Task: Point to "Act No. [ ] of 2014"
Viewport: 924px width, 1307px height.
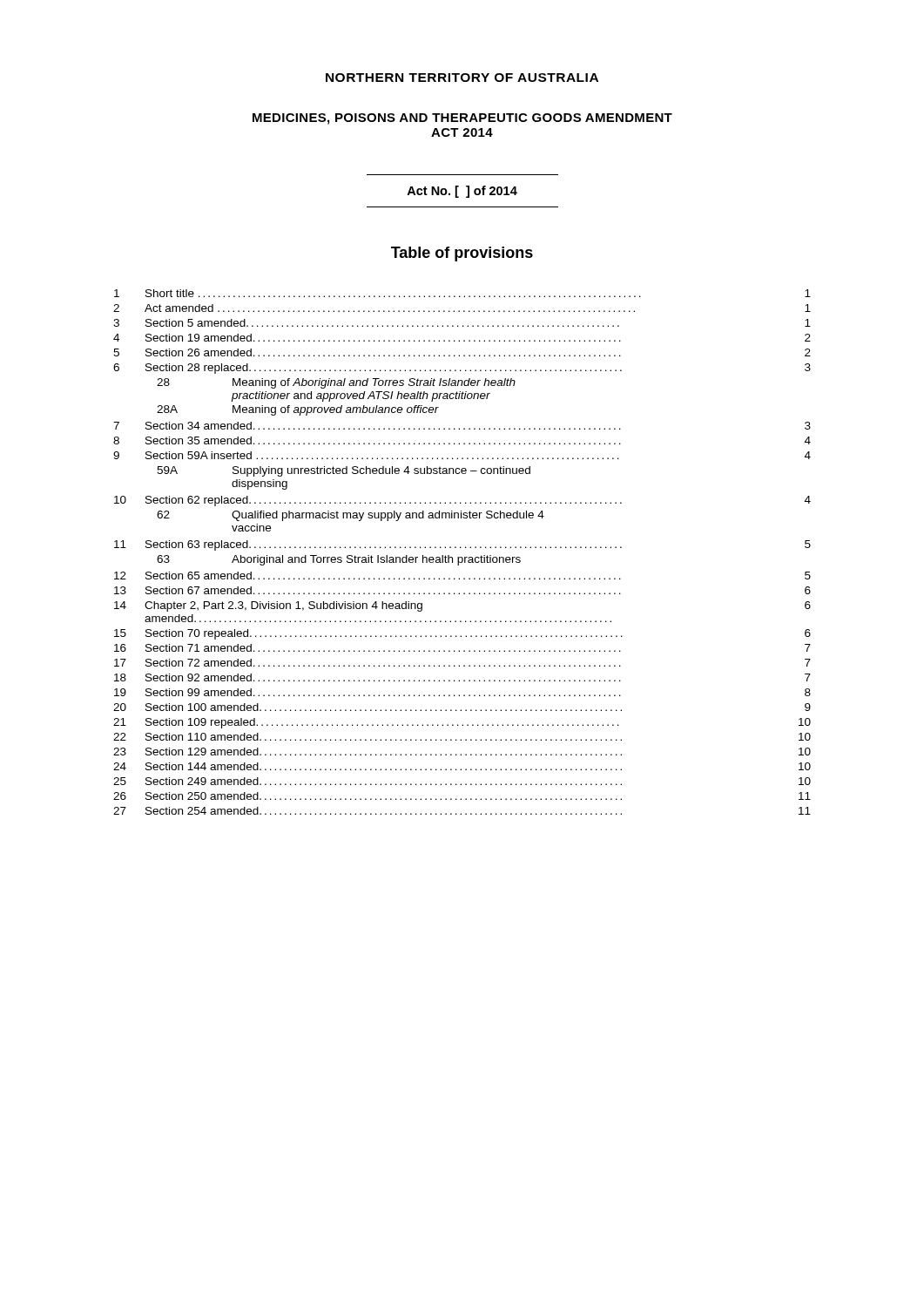Action: pos(462,191)
